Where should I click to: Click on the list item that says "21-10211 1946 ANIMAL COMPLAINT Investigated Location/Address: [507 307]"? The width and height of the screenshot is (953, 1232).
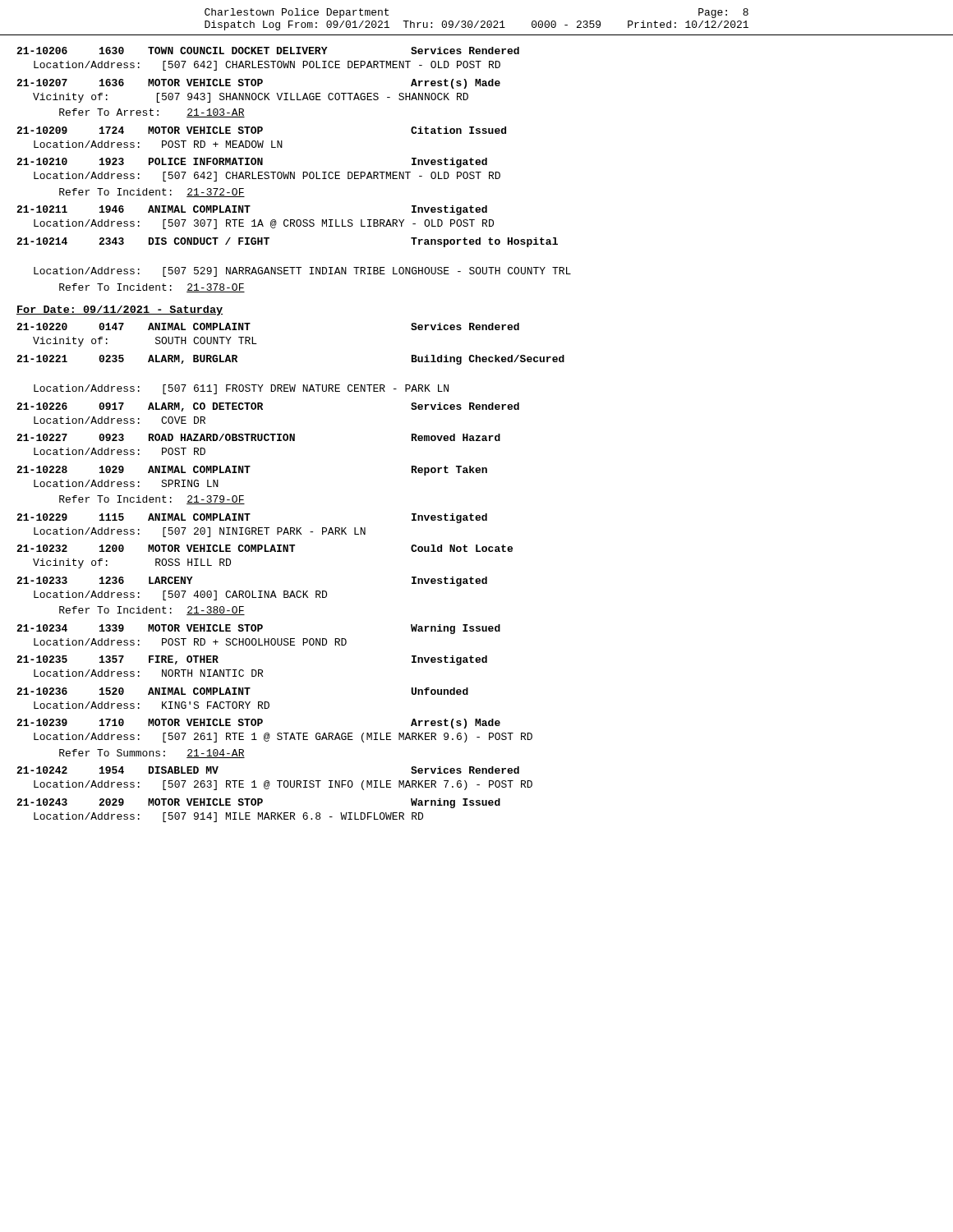point(476,218)
